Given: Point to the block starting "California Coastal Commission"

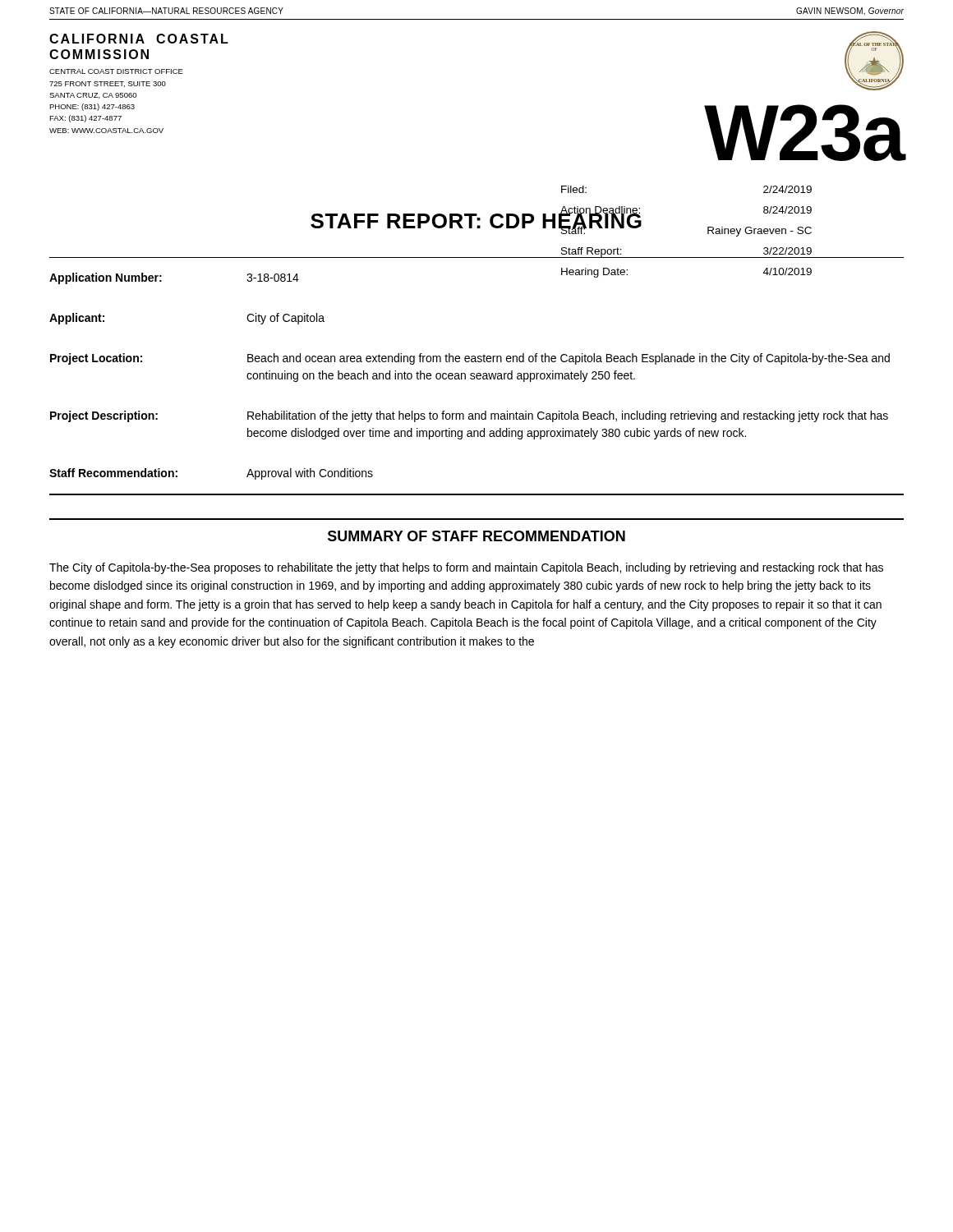Looking at the screenshot, I should [142, 47].
